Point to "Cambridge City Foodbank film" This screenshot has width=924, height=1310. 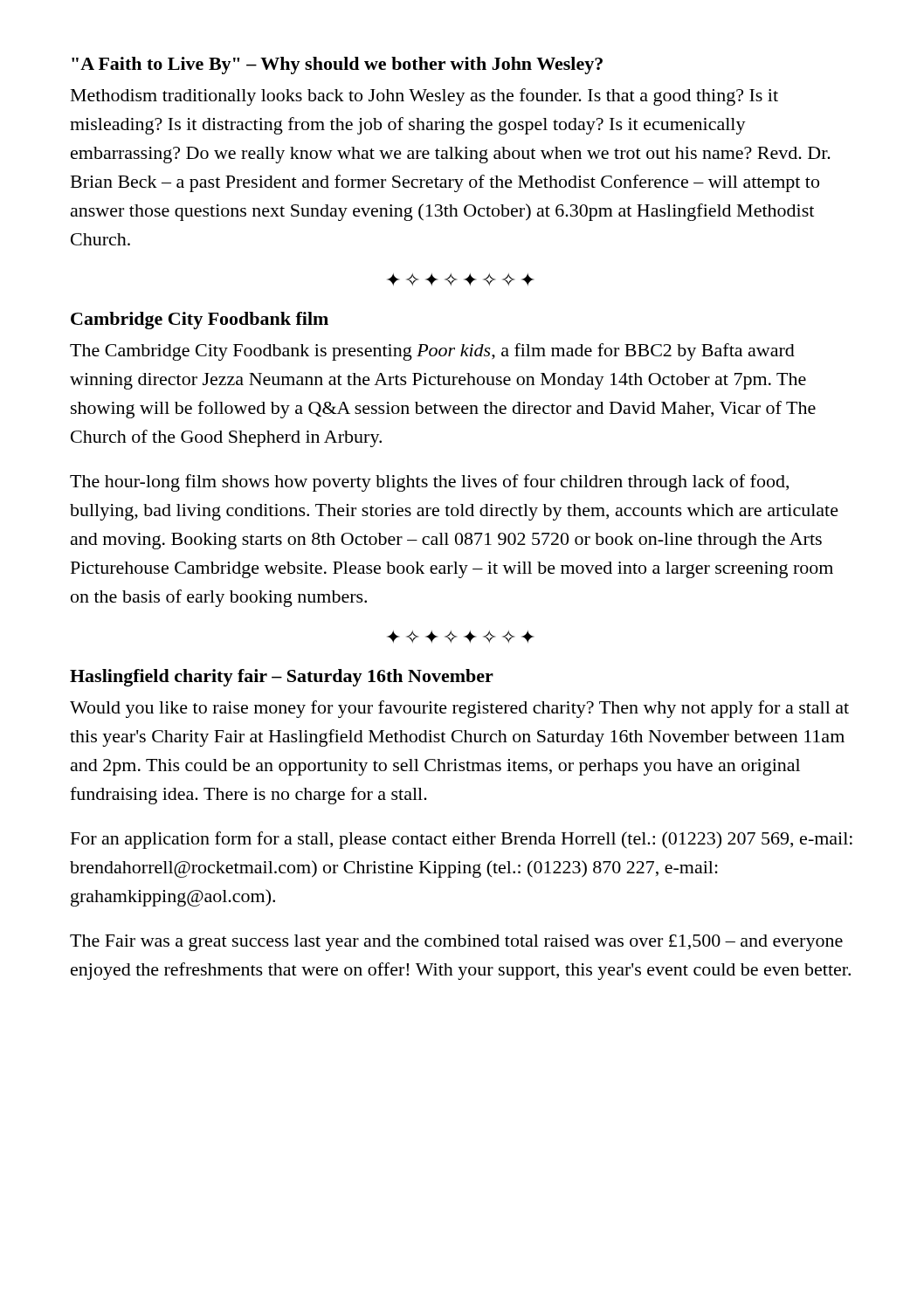click(199, 318)
